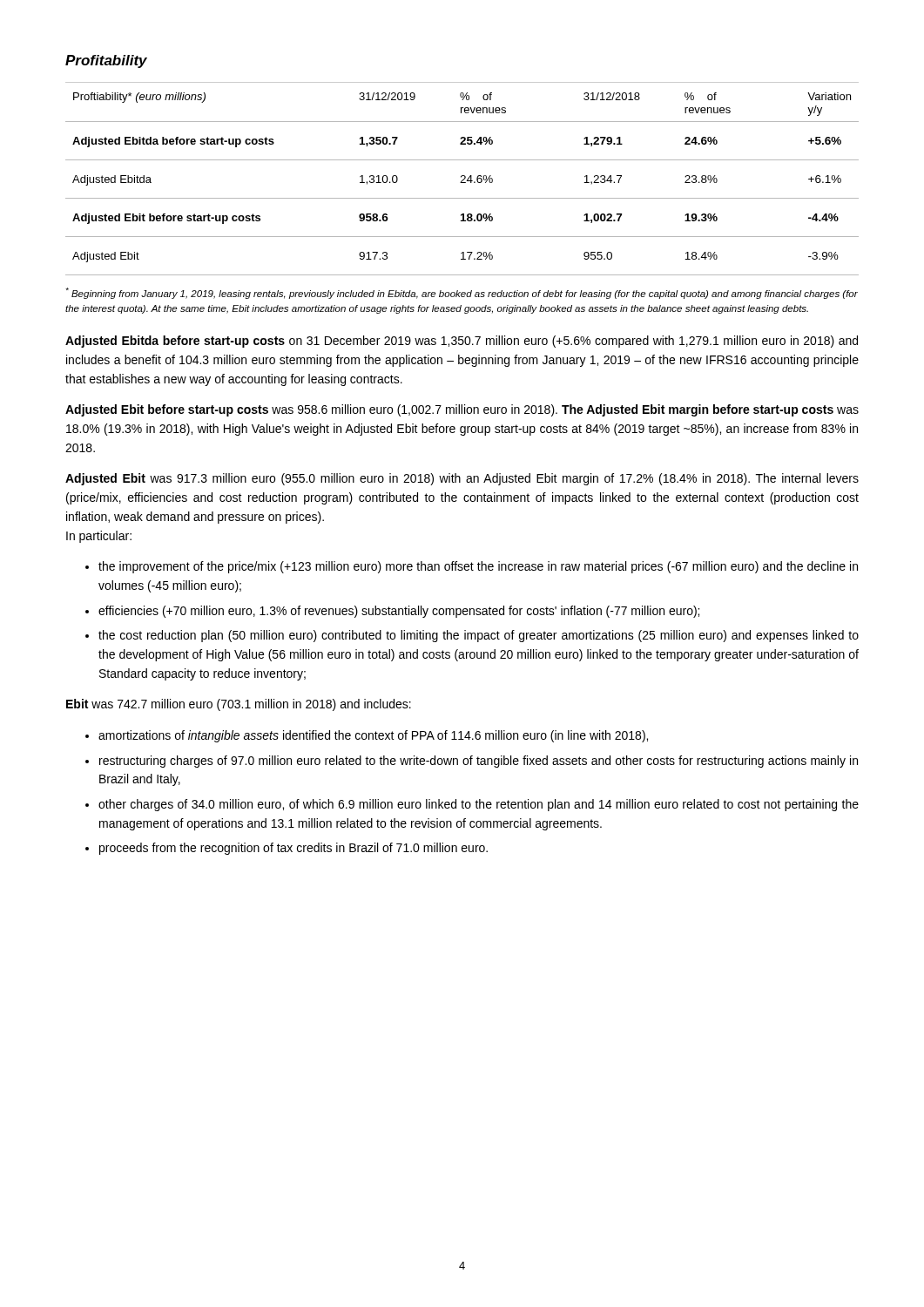Image resolution: width=924 pixels, height=1307 pixels.
Task: Click the passage that begins "the cost reduction plan (50"
Action: click(x=479, y=654)
